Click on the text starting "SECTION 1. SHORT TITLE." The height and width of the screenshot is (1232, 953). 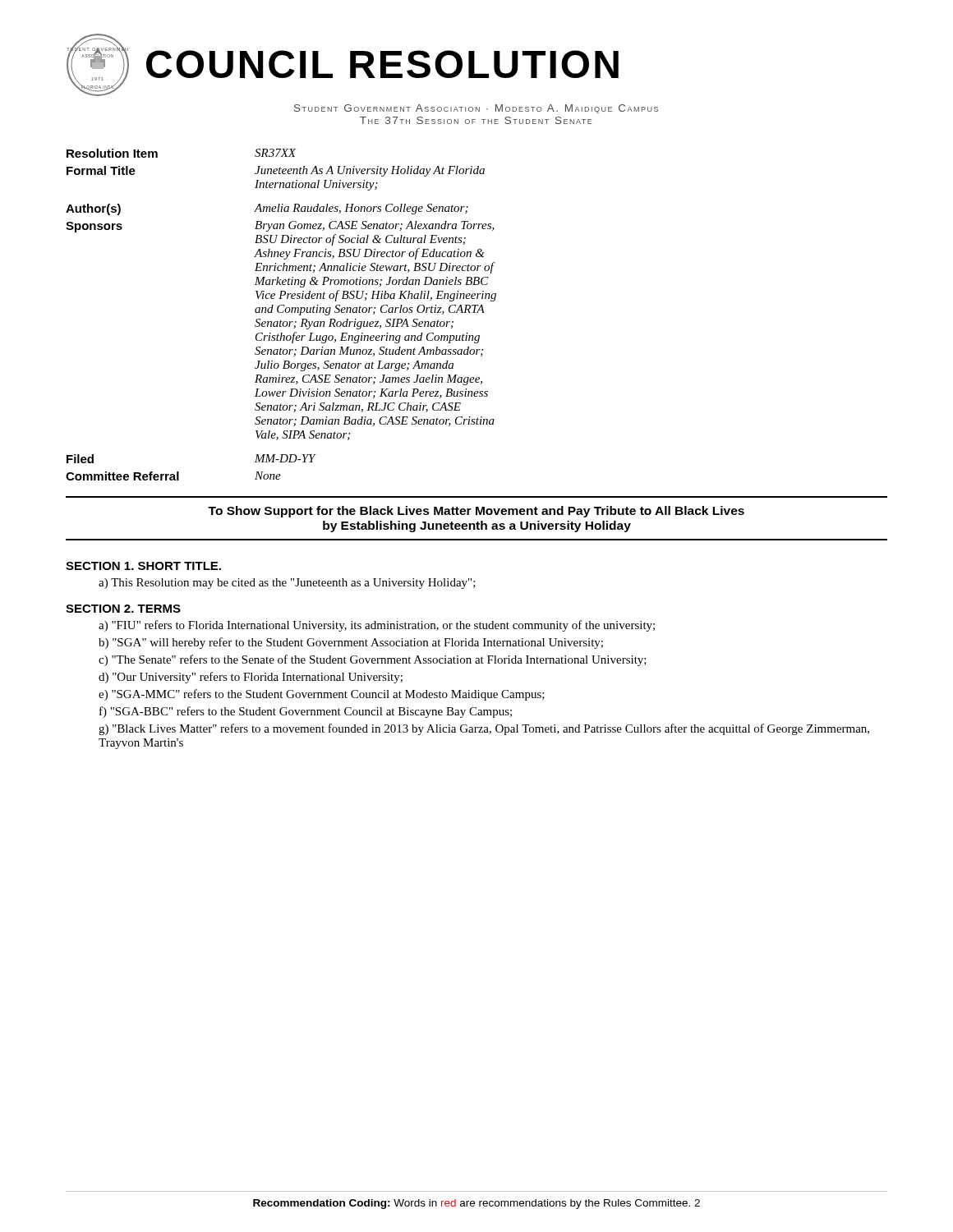pos(144,565)
